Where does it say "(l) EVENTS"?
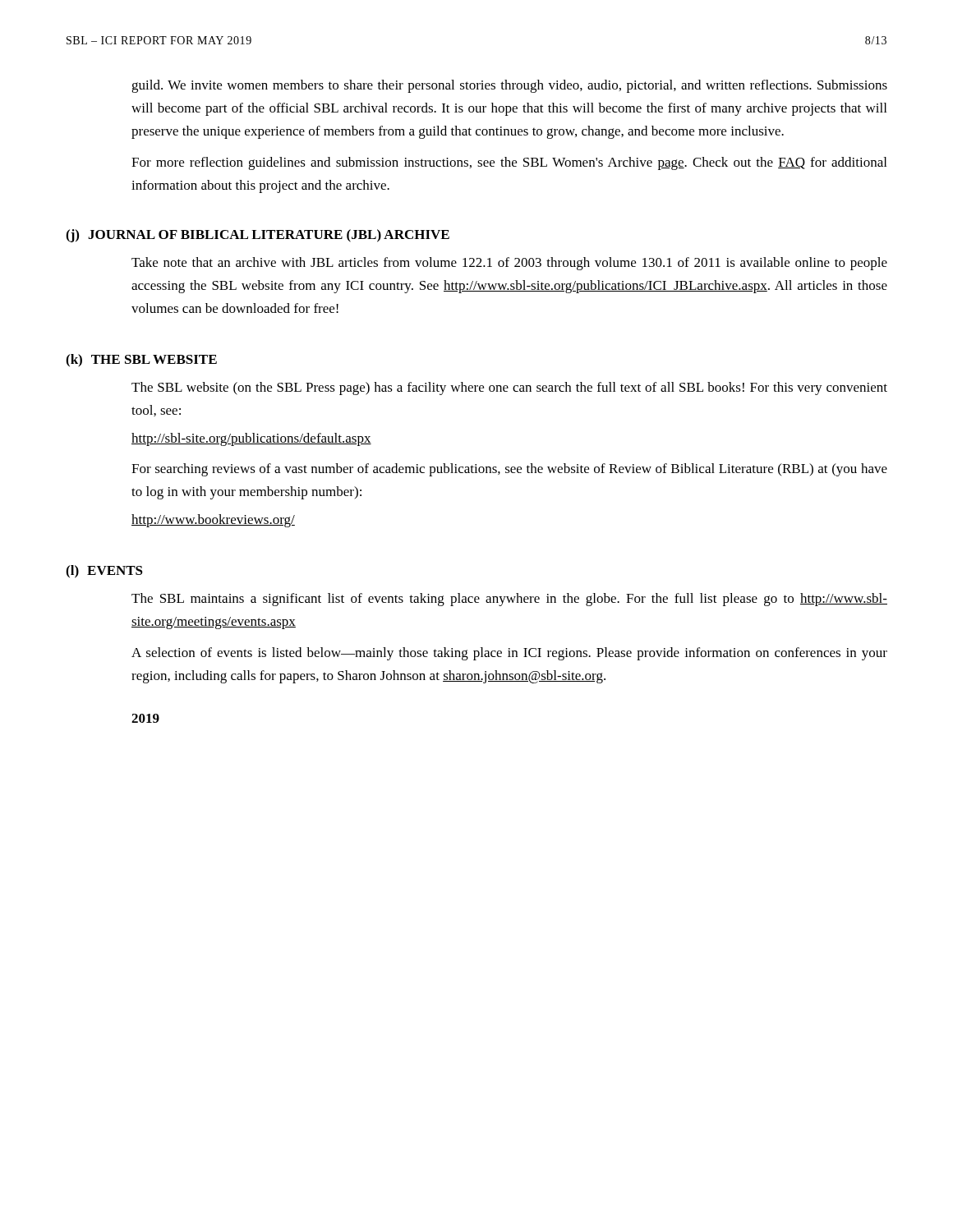Screen dimensions: 1232x953 104,571
